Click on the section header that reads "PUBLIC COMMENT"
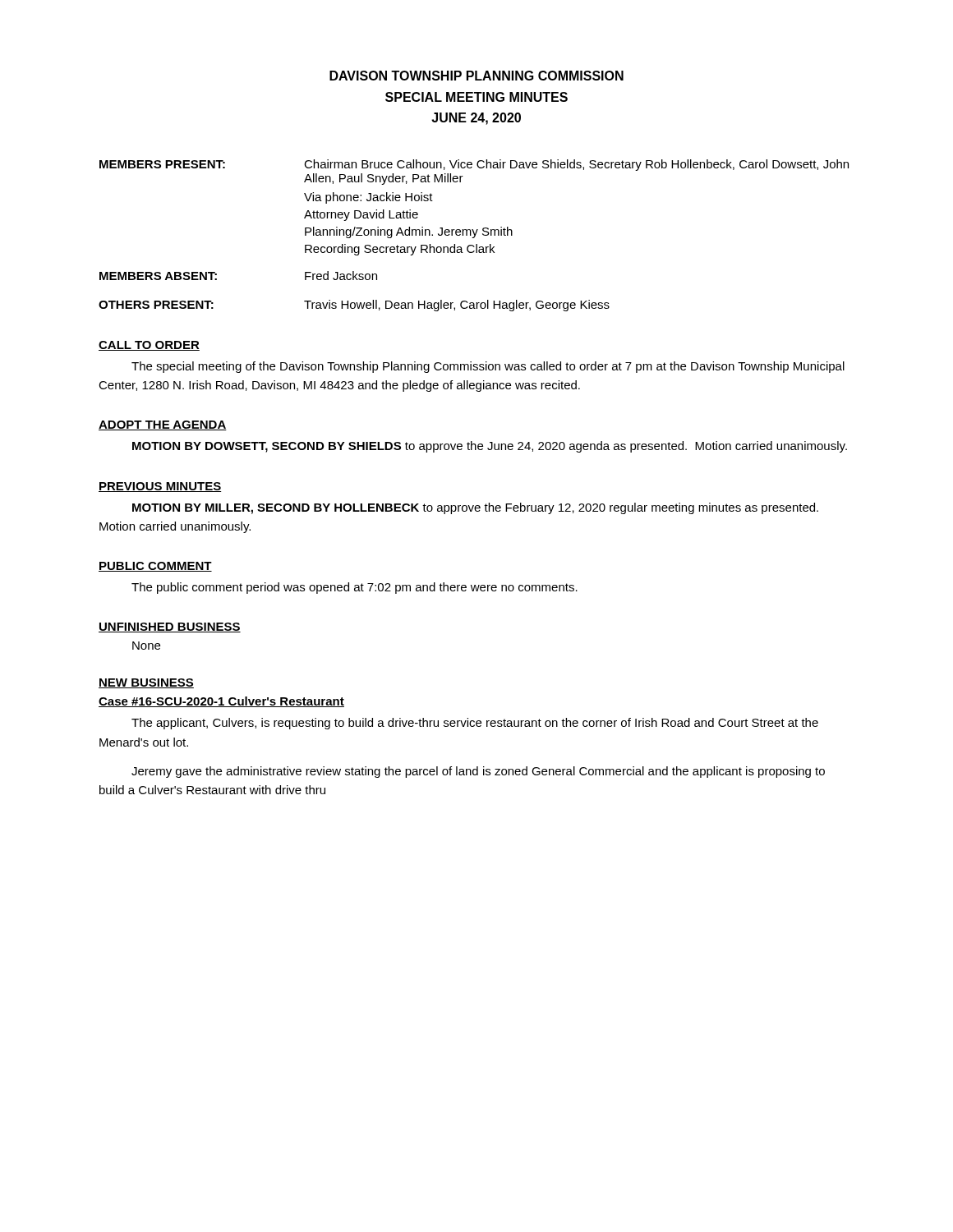 tap(155, 566)
